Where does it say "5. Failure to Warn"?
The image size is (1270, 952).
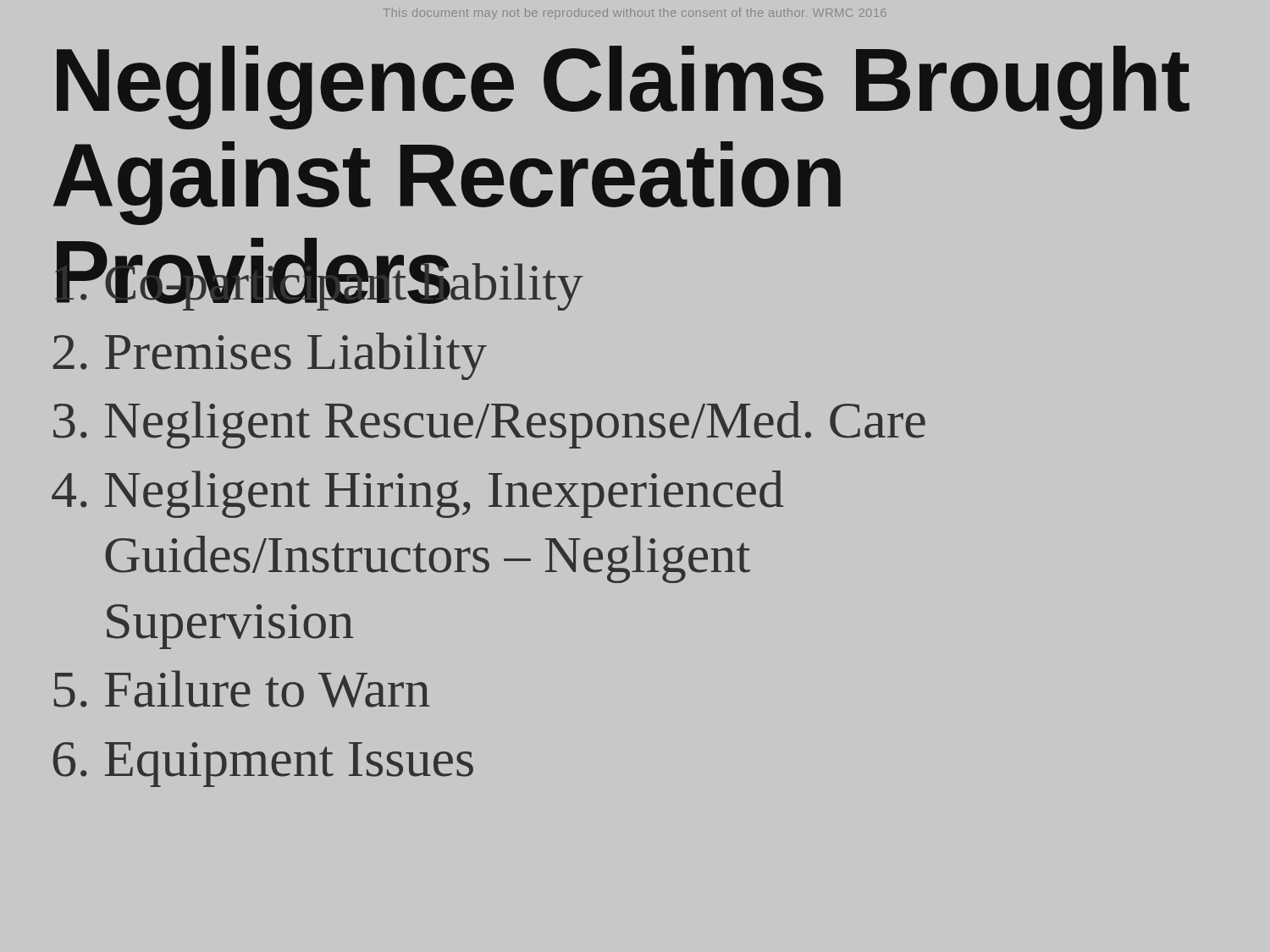click(x=241, y=689)
